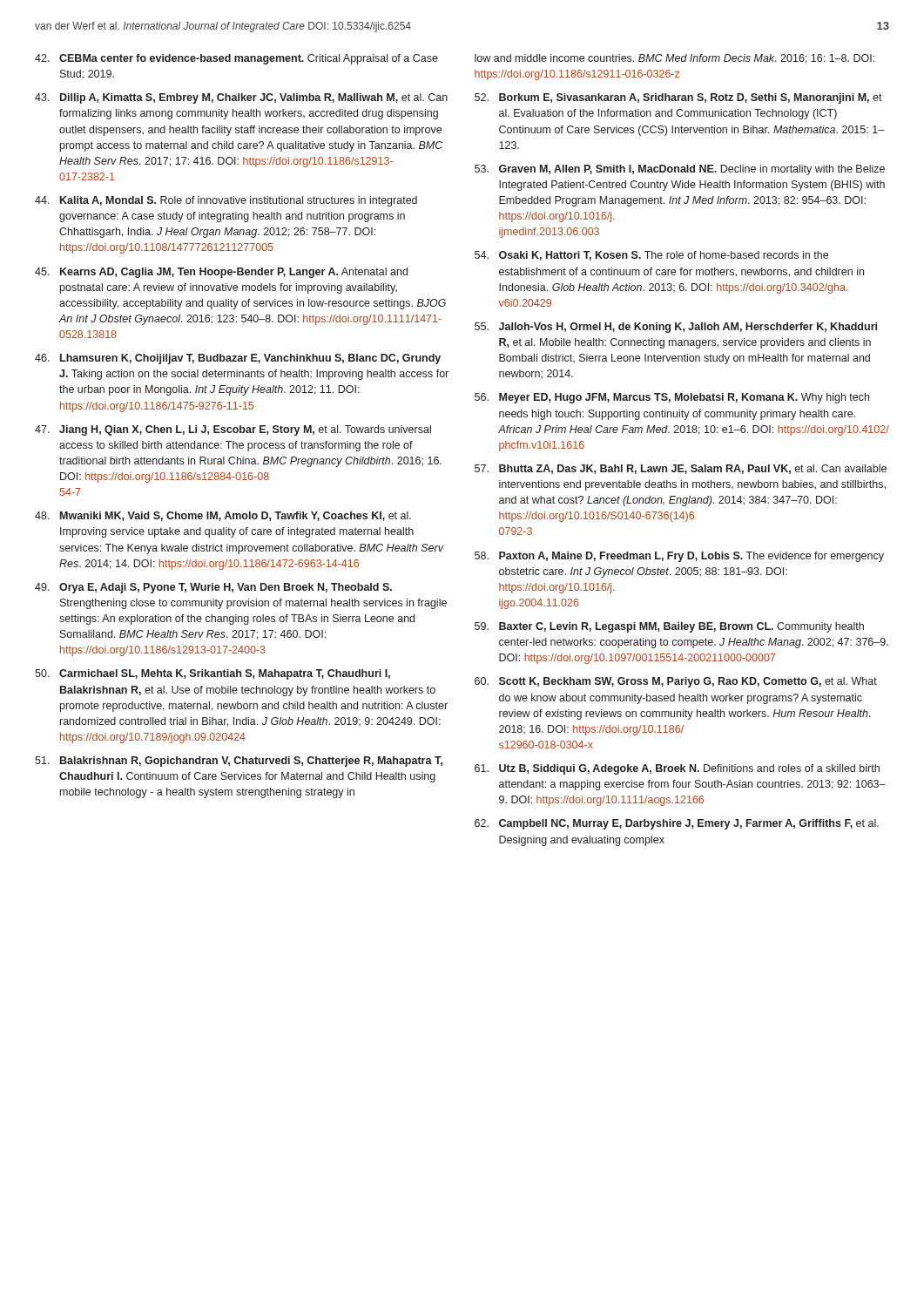The height and width of the screenshot is (1307, 924).
Task: Click the passage that begins "44. Kalita A, Mondal"
Action: click(242, 224)
